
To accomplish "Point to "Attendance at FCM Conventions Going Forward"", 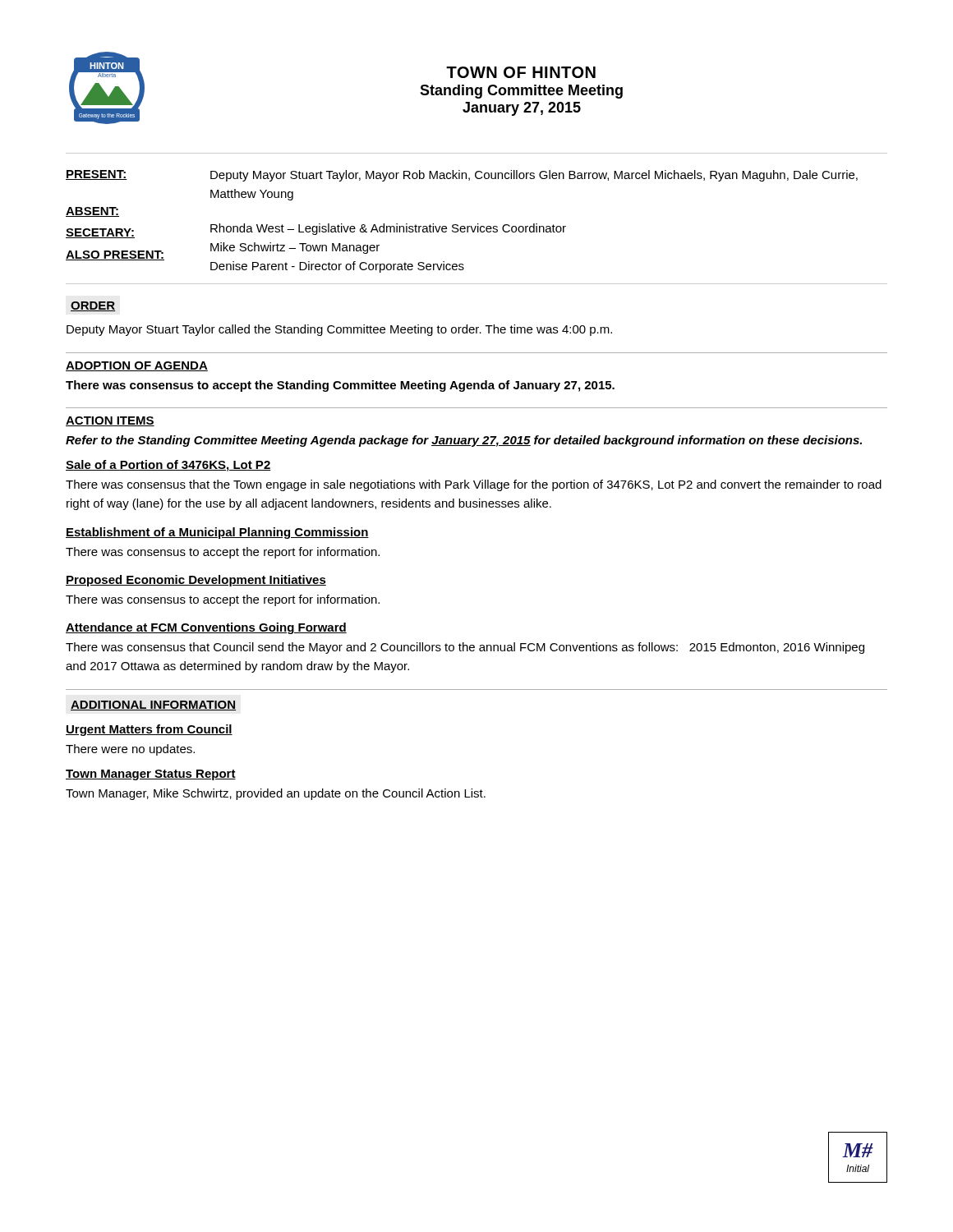I will 206,627.
